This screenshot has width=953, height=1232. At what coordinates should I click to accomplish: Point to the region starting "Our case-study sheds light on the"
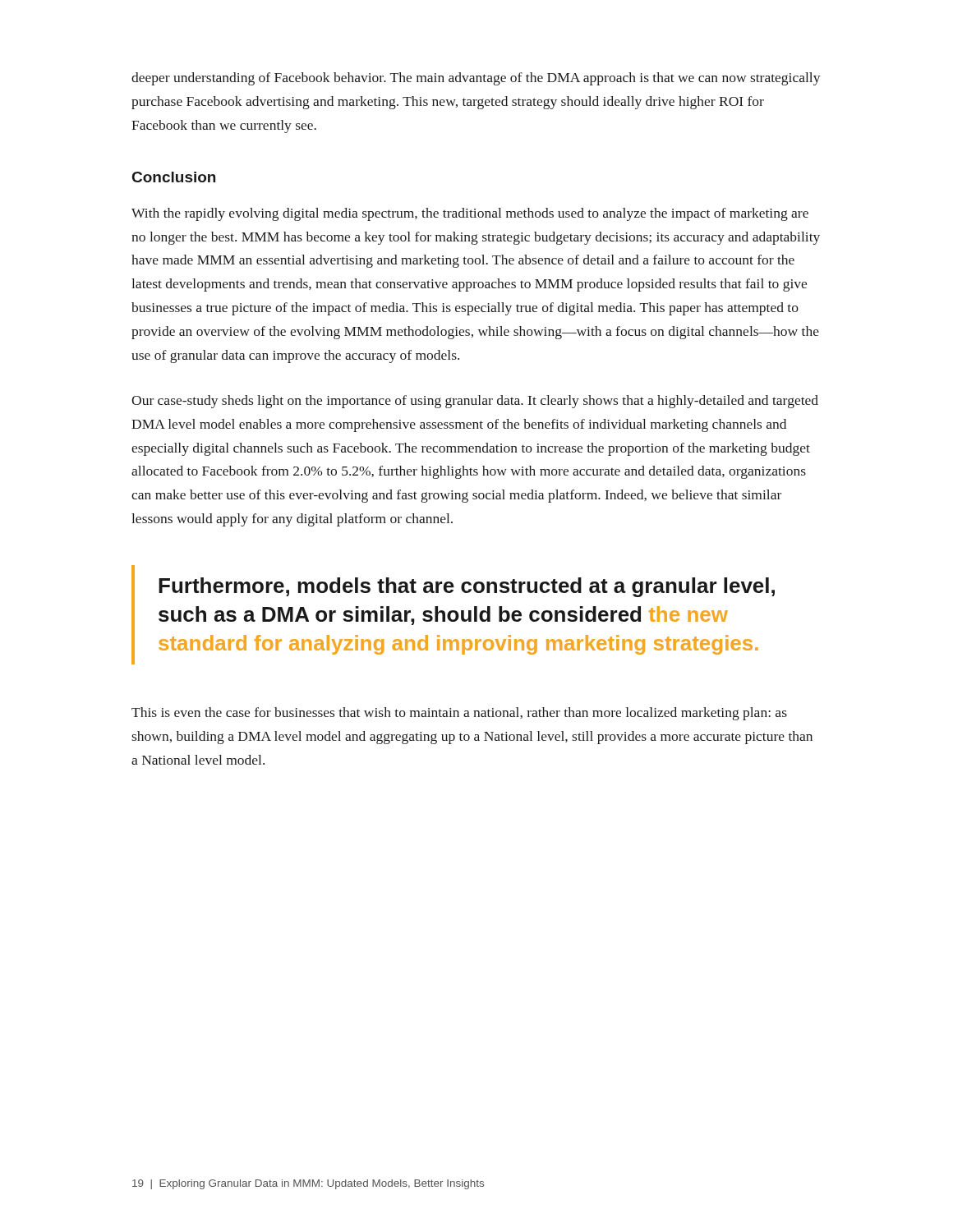click(475, 459)
